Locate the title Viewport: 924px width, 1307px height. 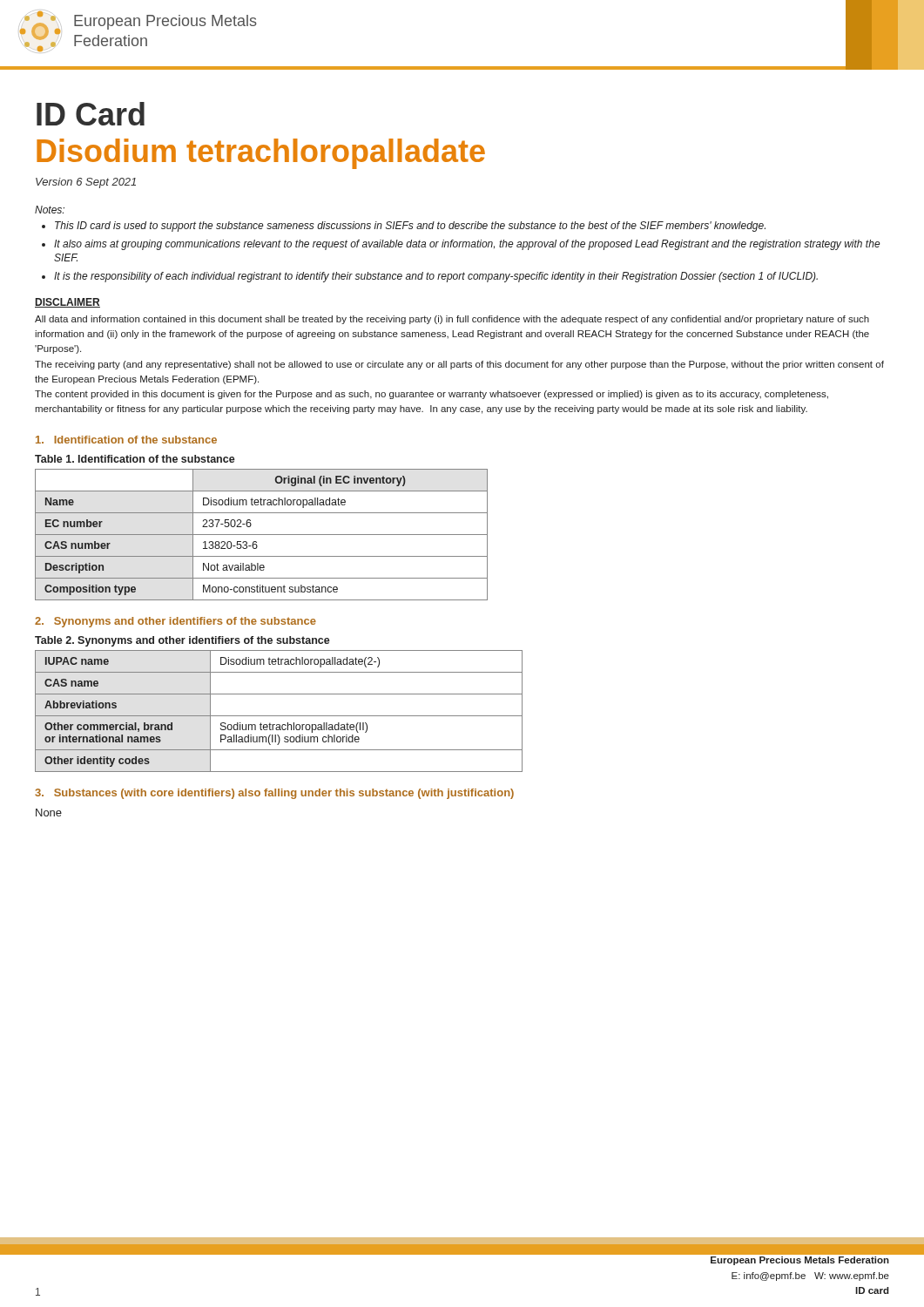pyautogui.click(x=462, y=134)
